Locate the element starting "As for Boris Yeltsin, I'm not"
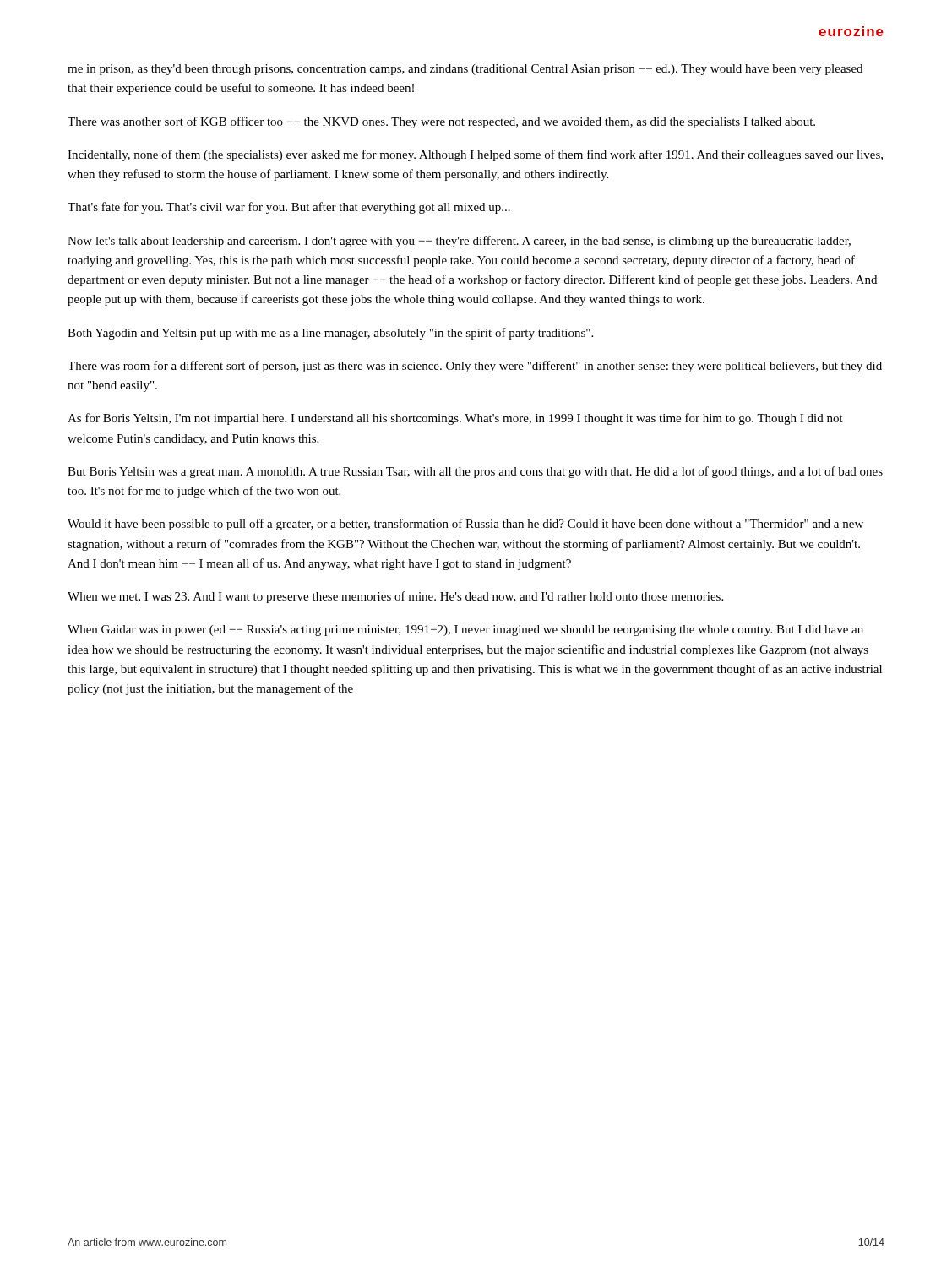The height and width of the screenshot is (1267, 952). tap(455, 428)
